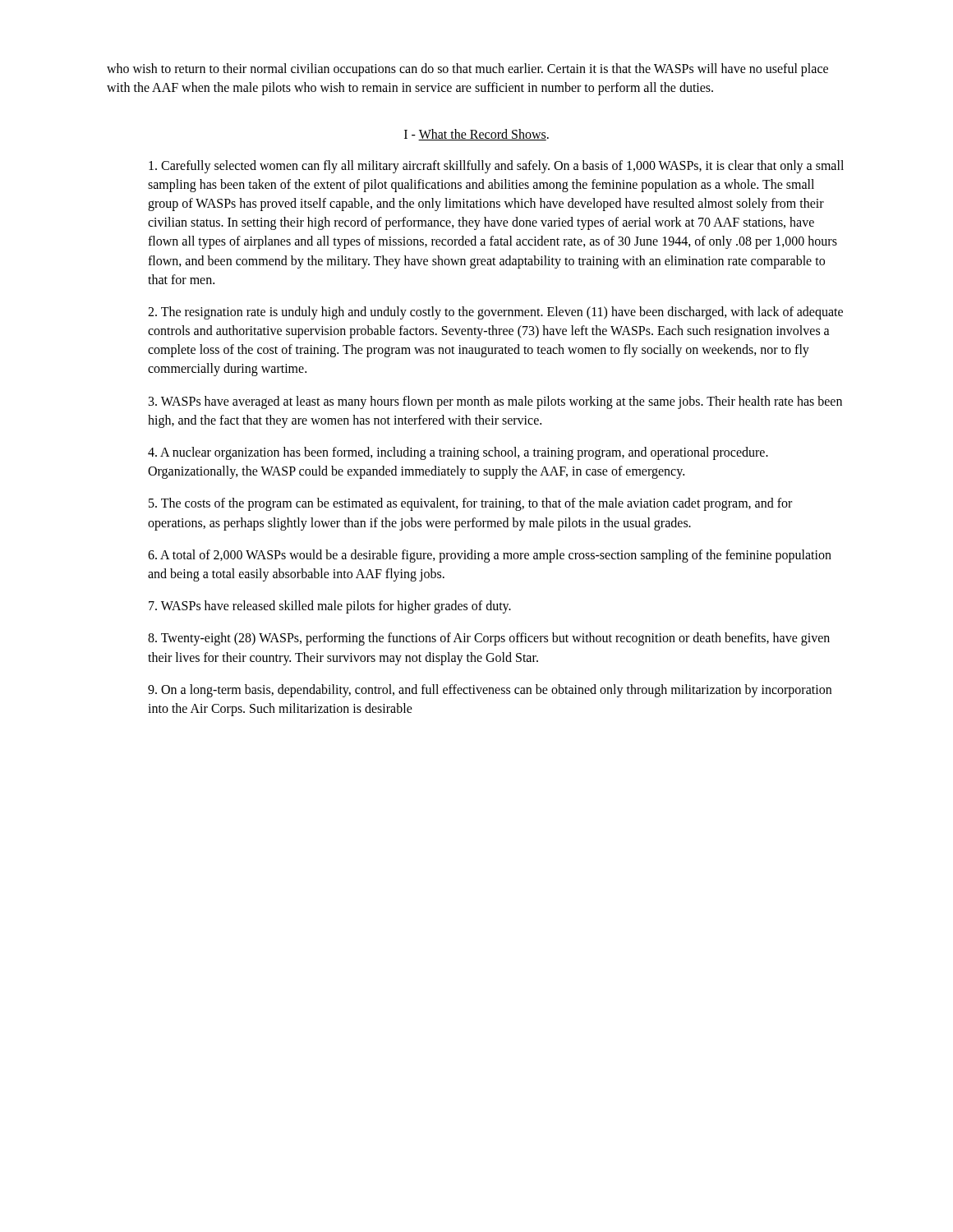Locate the list item with the text "2. The resignation rate is unduly"
Image resolution: width=953 pixels, height=1232 pixels.
coord(496,340)
